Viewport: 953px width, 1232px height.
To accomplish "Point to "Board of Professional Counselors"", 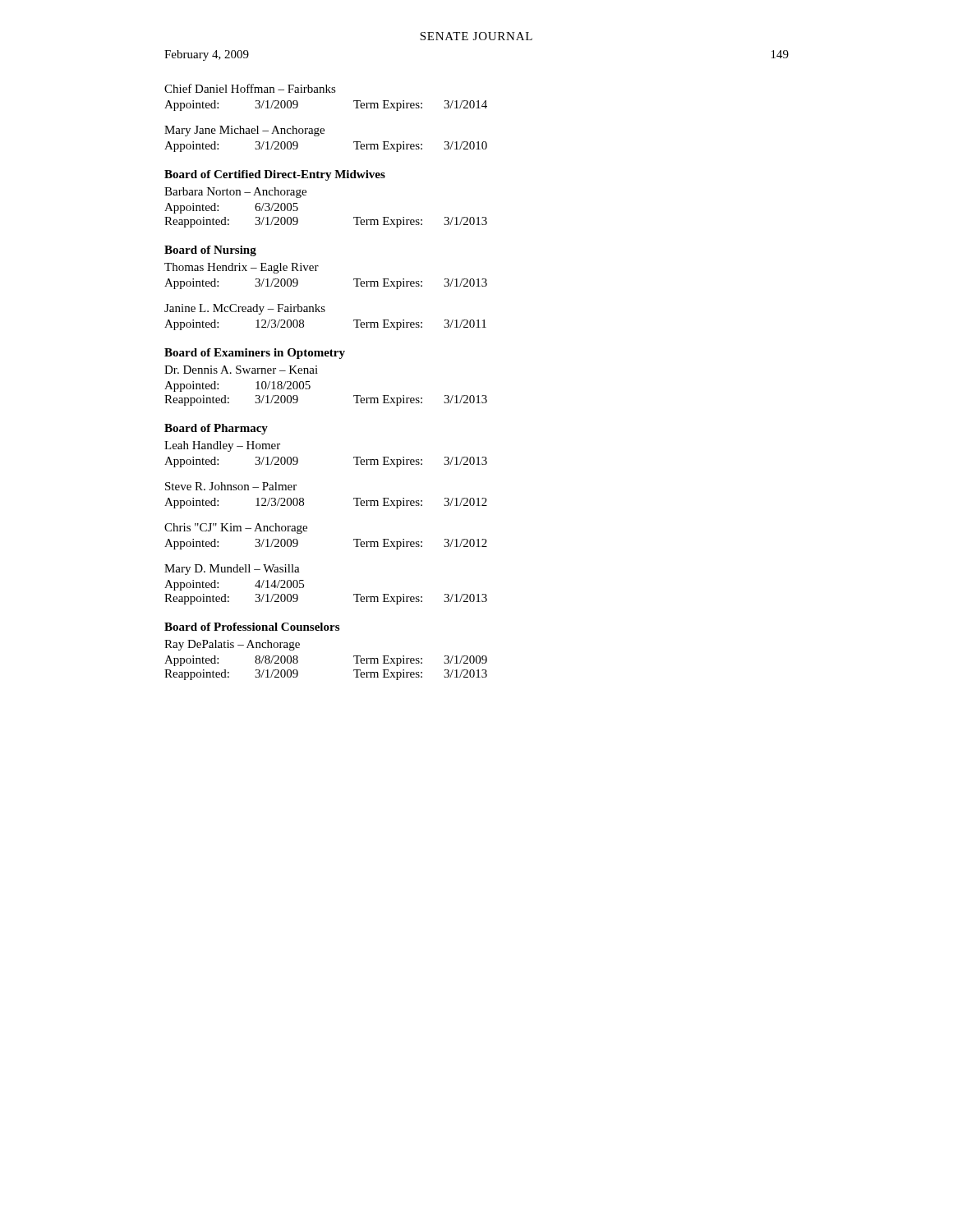I will (x=252, y=627).
